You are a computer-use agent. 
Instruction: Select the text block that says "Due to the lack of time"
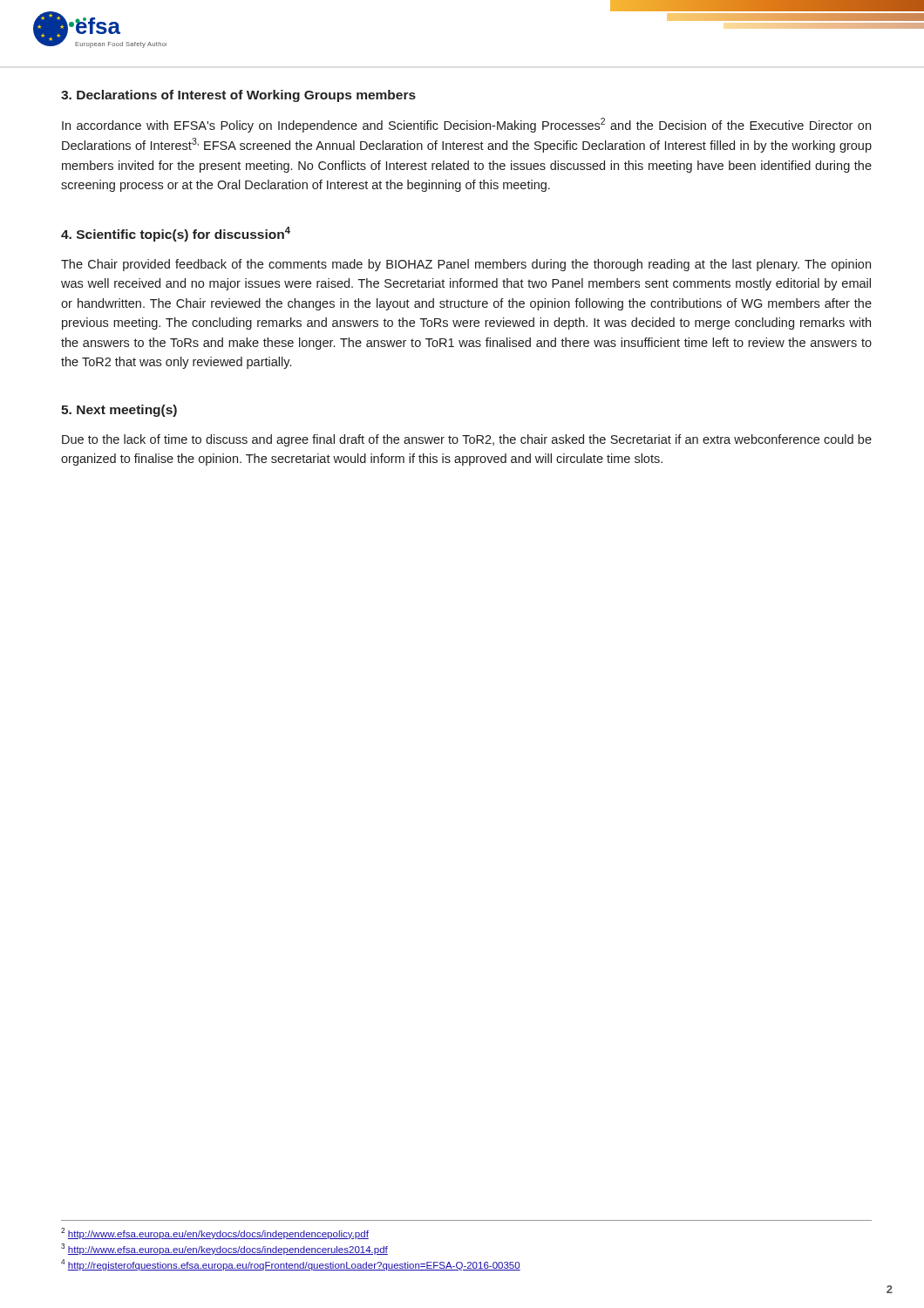(466, 449)
